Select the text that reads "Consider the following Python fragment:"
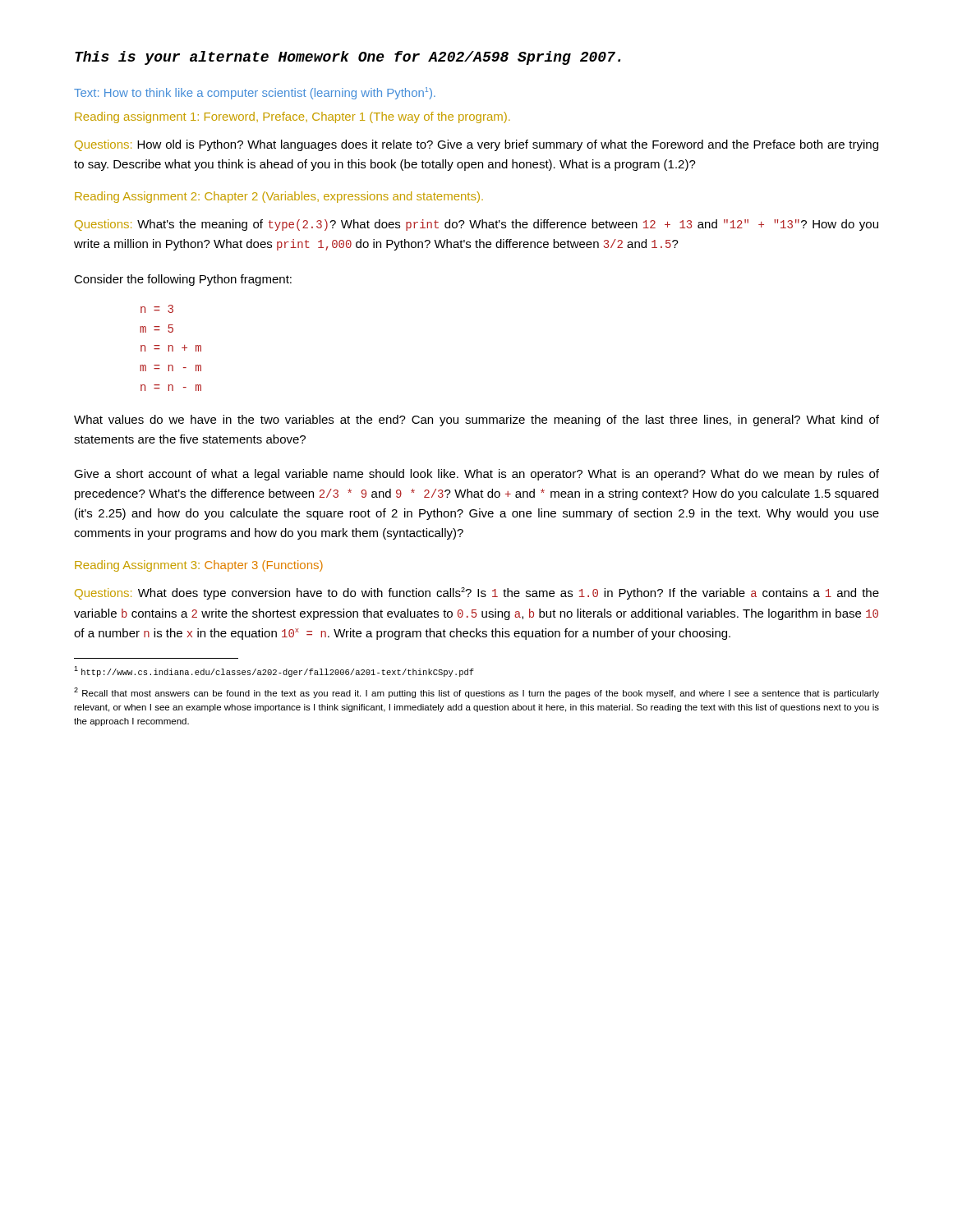Image resolution: width=953 pixels, height=1232 pixels. [x=183, y=279]
